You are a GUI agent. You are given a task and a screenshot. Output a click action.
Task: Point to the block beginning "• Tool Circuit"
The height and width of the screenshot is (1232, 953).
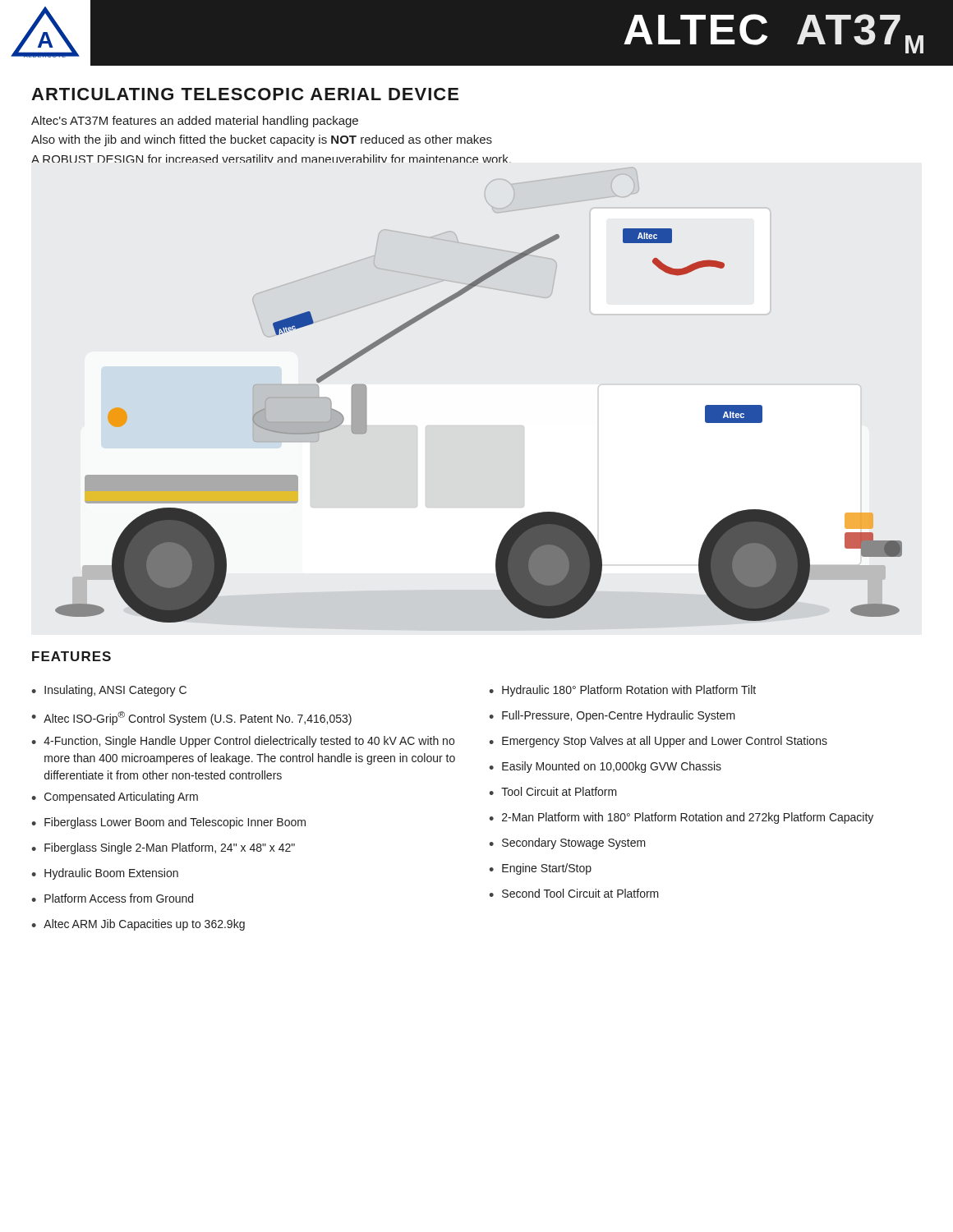coord(553,794)
